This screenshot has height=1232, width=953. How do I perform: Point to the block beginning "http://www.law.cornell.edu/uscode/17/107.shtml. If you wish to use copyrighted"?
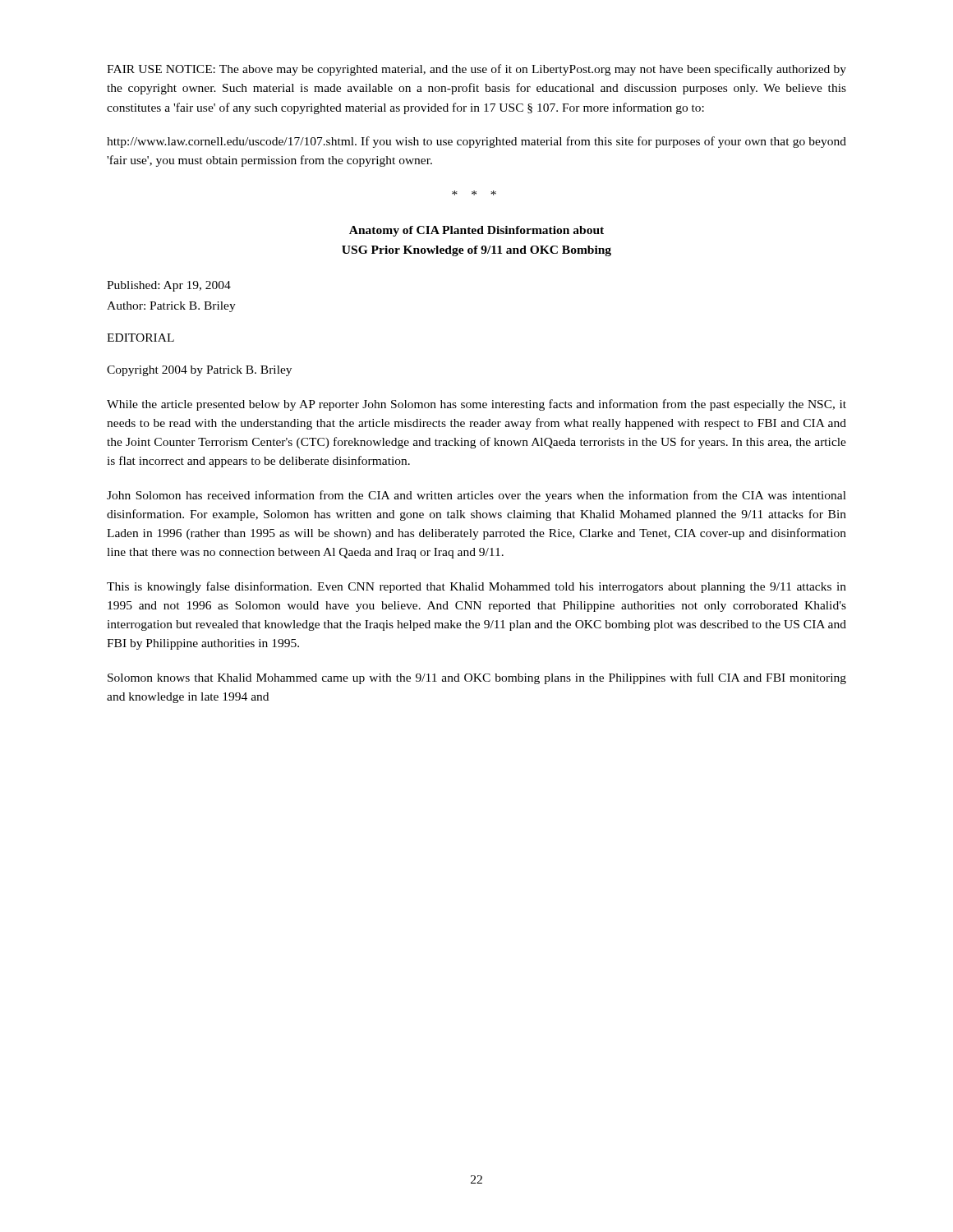(476, 150)
